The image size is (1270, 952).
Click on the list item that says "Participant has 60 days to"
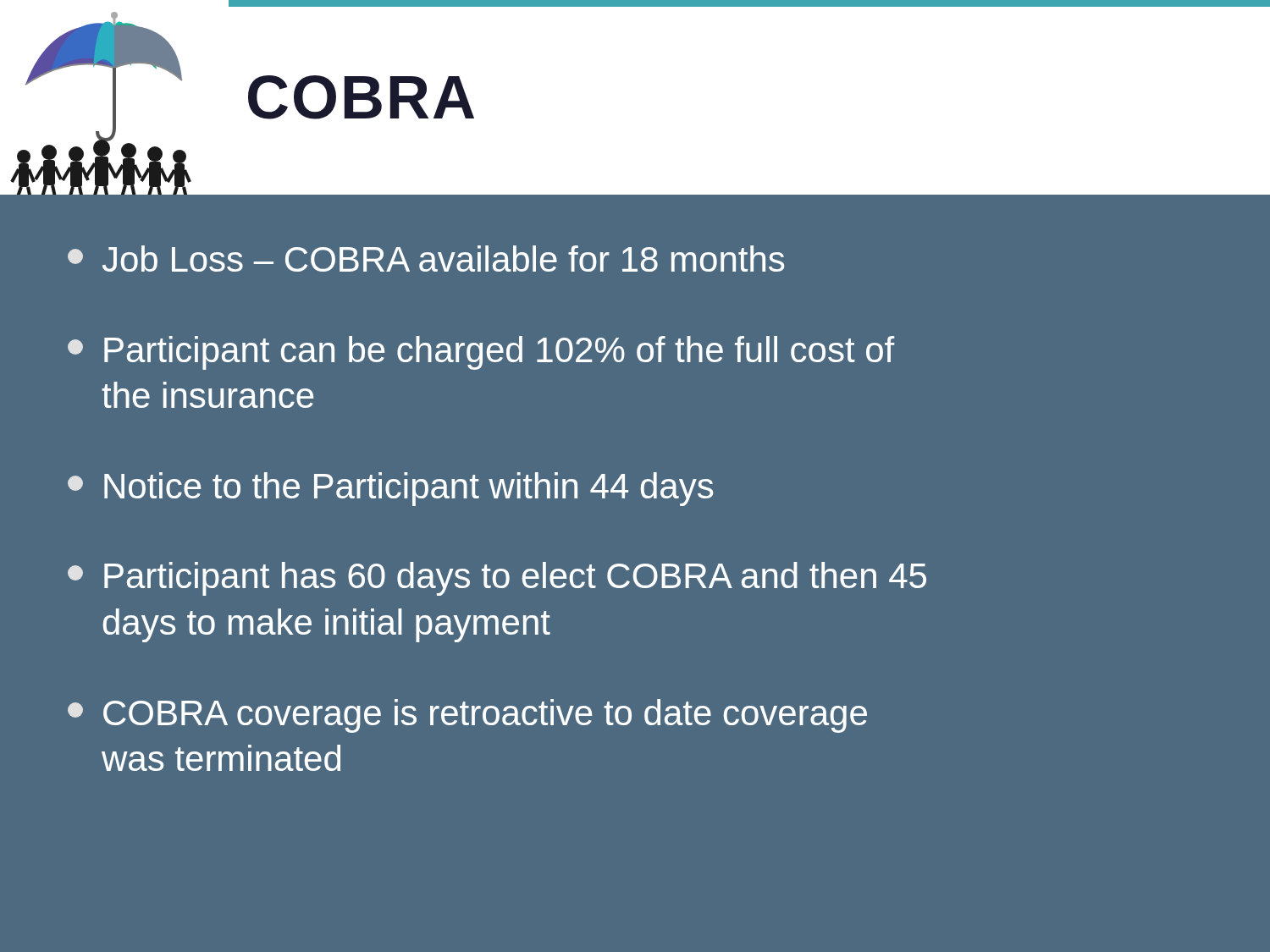[x=635, y=600]
